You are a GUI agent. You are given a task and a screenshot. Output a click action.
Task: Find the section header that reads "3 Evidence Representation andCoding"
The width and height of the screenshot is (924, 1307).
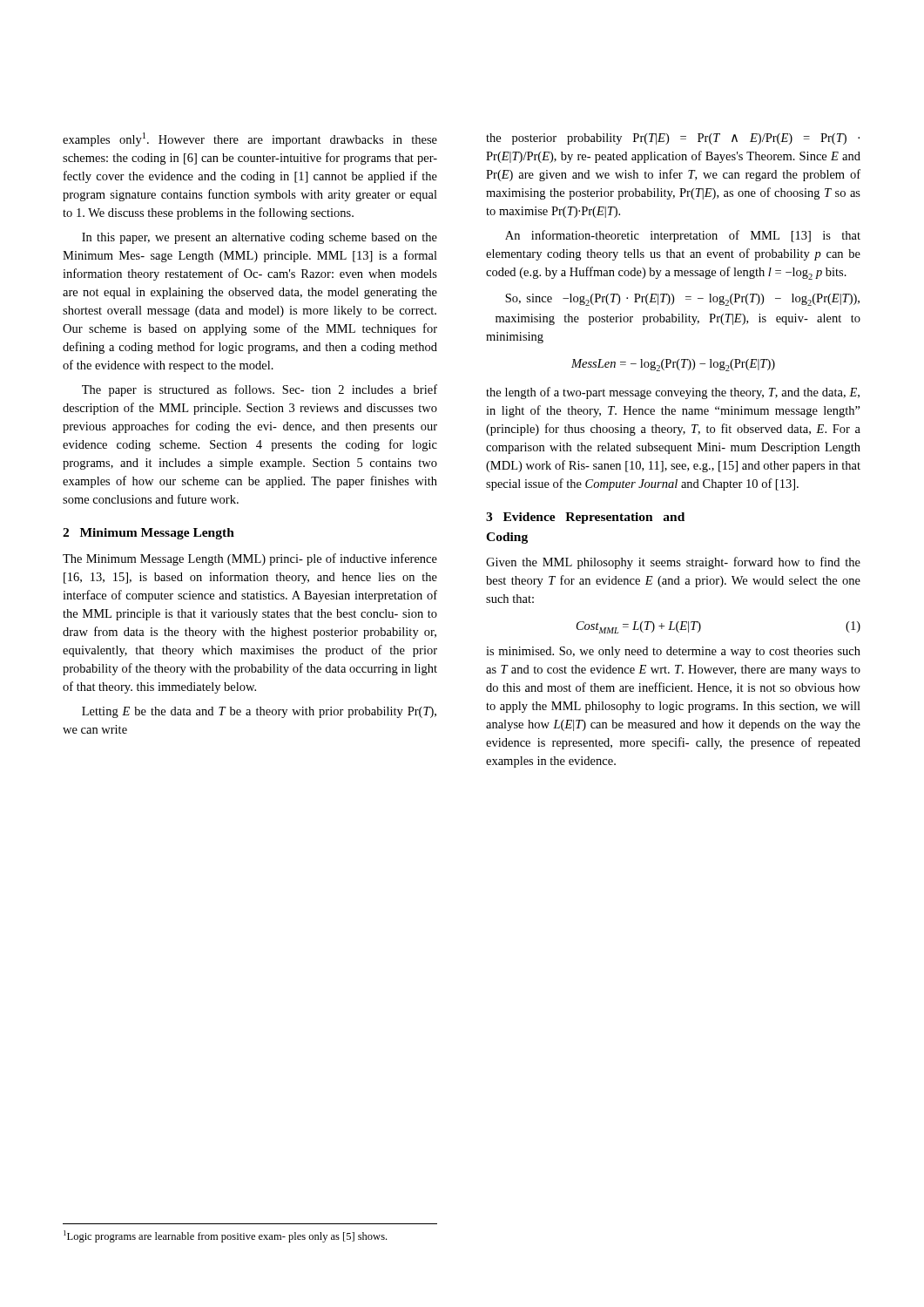point(585,526)
